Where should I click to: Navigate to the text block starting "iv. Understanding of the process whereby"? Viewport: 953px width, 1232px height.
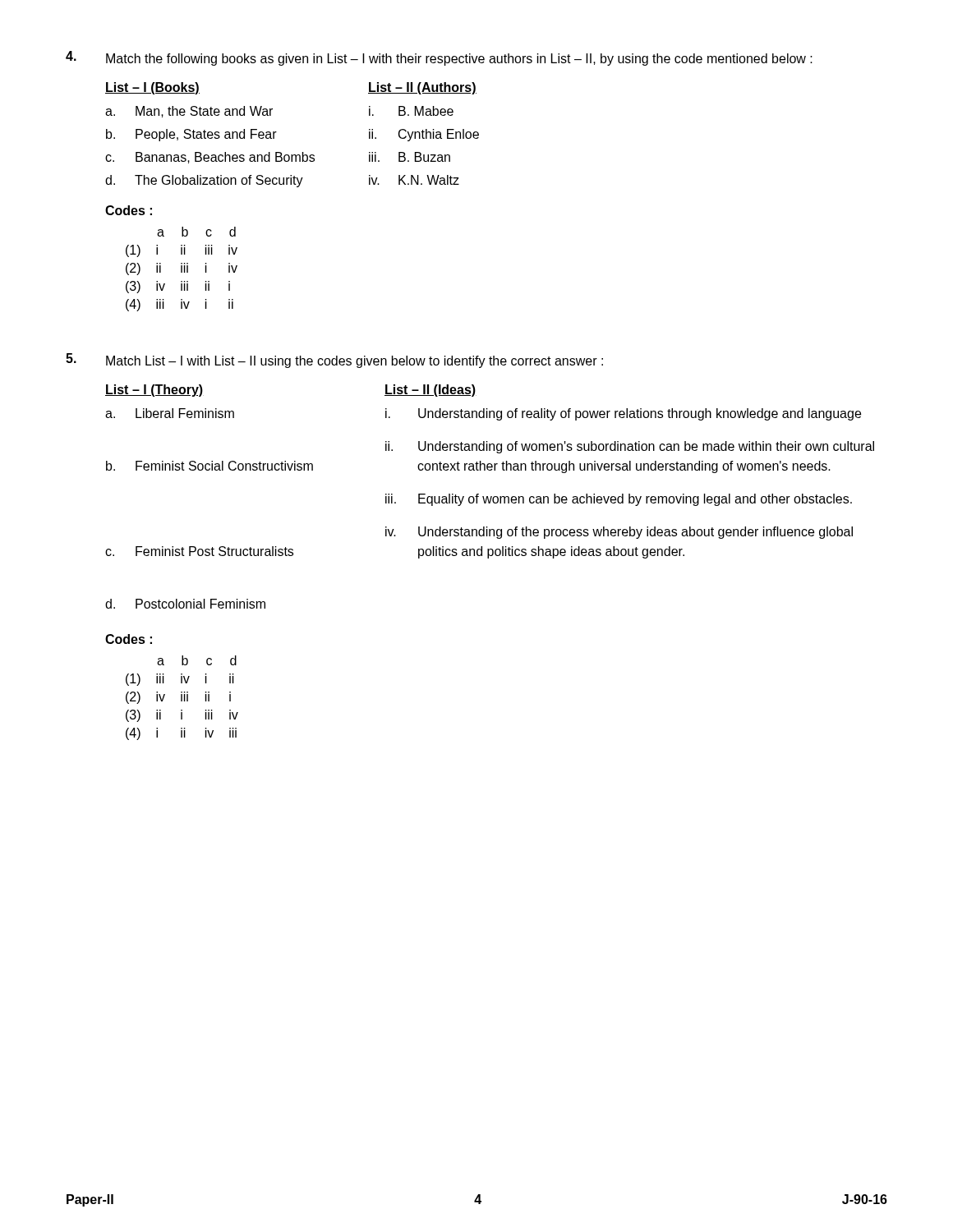[636, 542]
